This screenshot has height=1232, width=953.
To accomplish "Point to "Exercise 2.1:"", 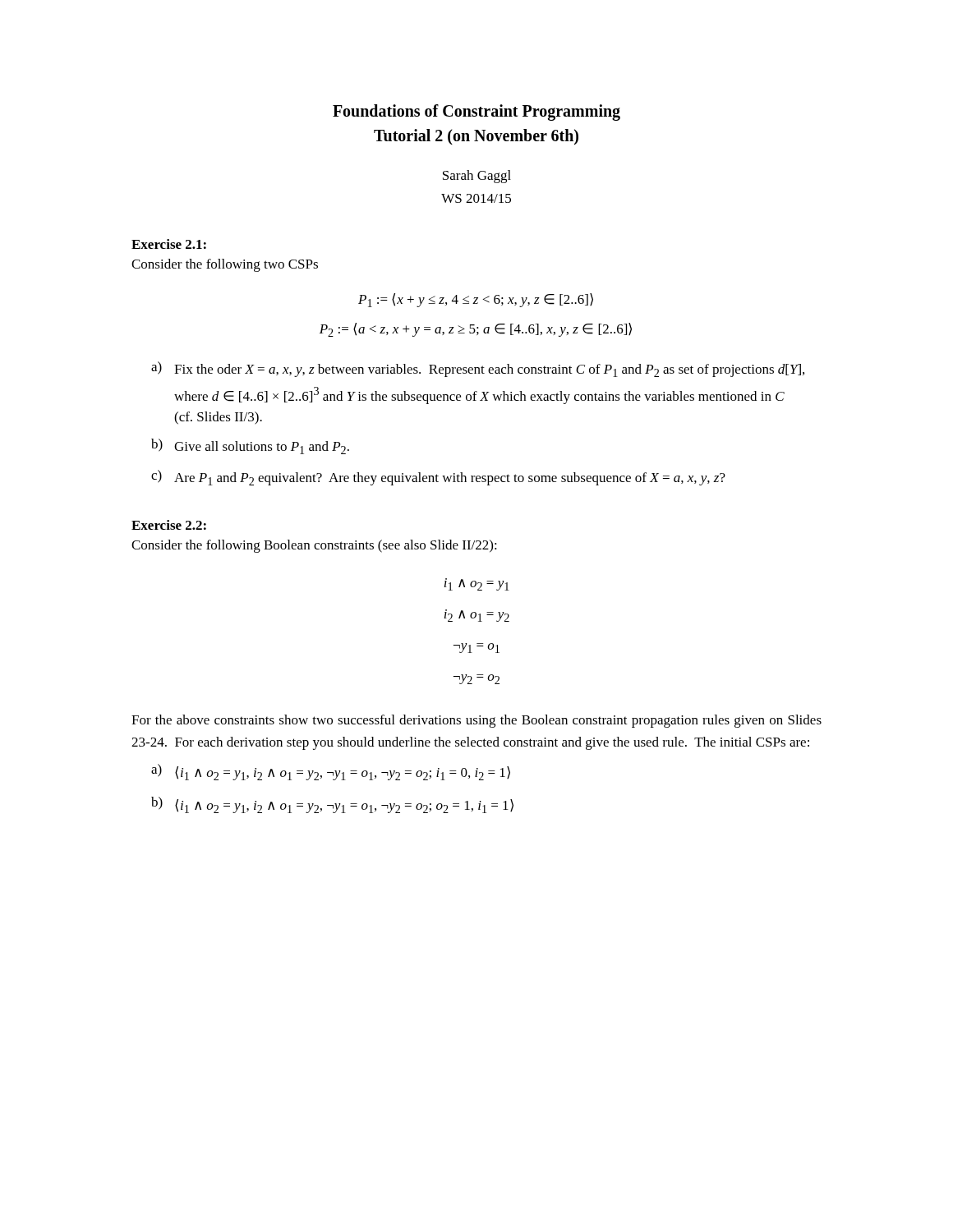I will (169, 244).
